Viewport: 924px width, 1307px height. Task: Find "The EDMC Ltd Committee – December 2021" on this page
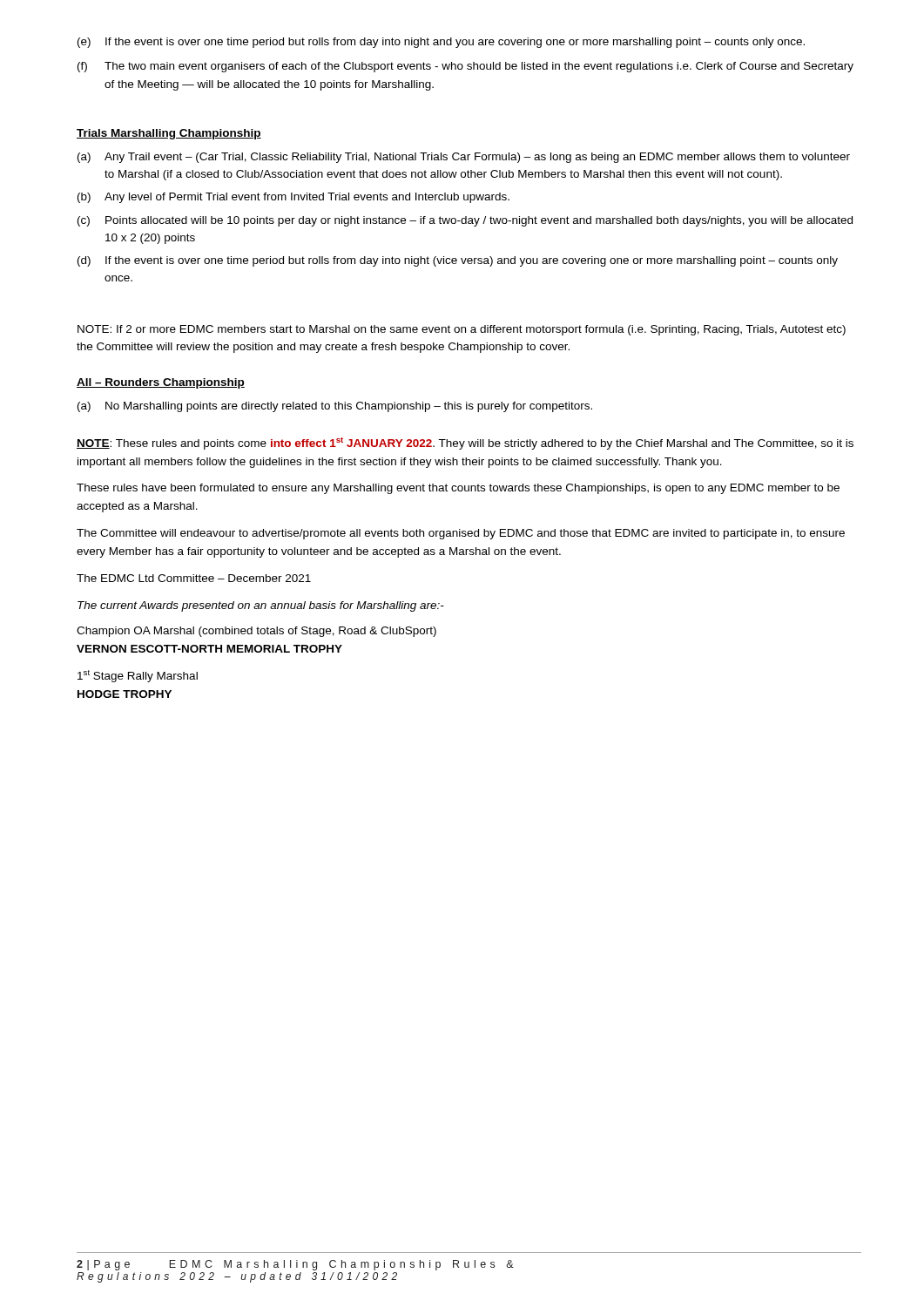(x=194, y=578)
